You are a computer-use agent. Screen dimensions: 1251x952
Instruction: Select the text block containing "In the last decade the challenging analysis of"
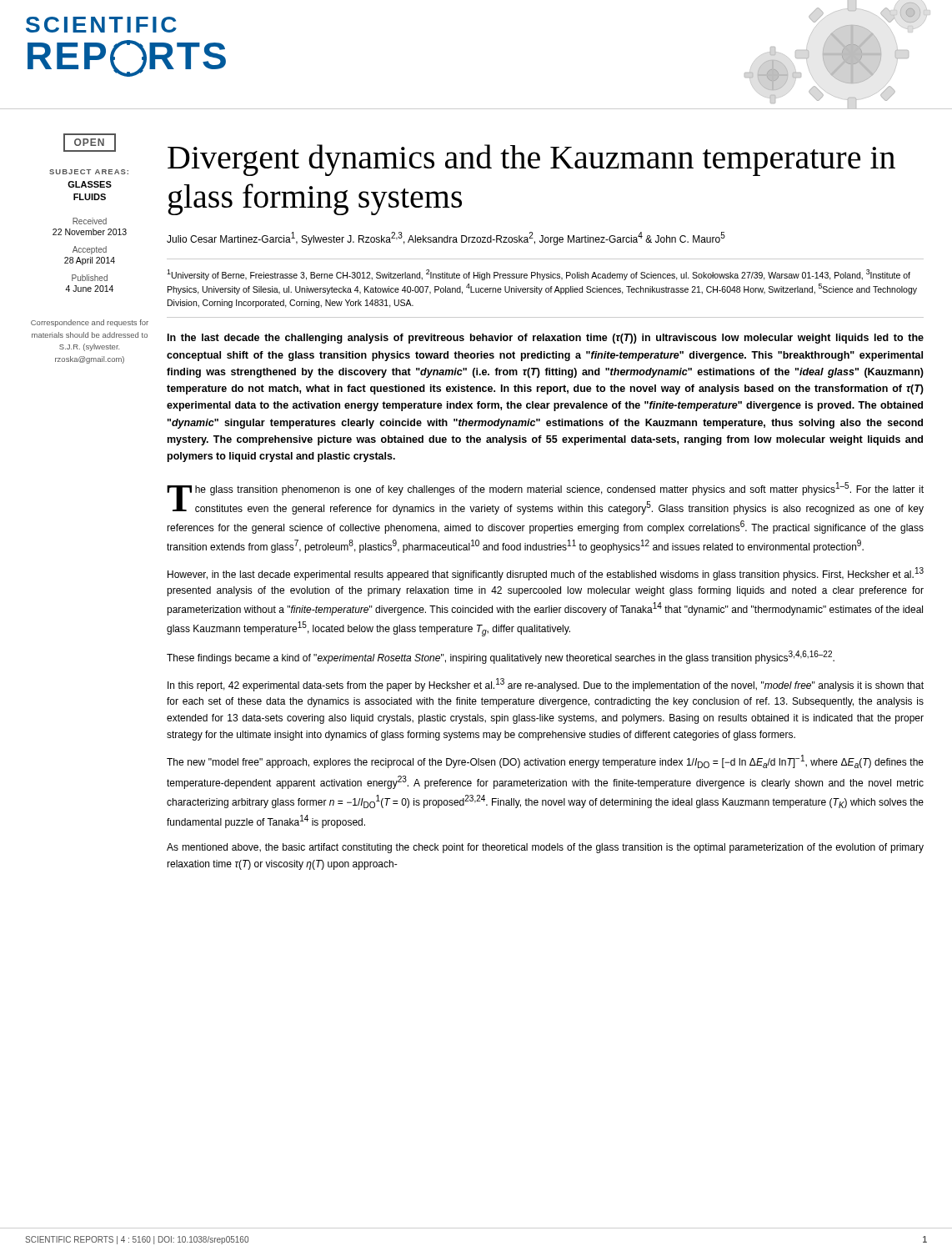pos(545,397)
